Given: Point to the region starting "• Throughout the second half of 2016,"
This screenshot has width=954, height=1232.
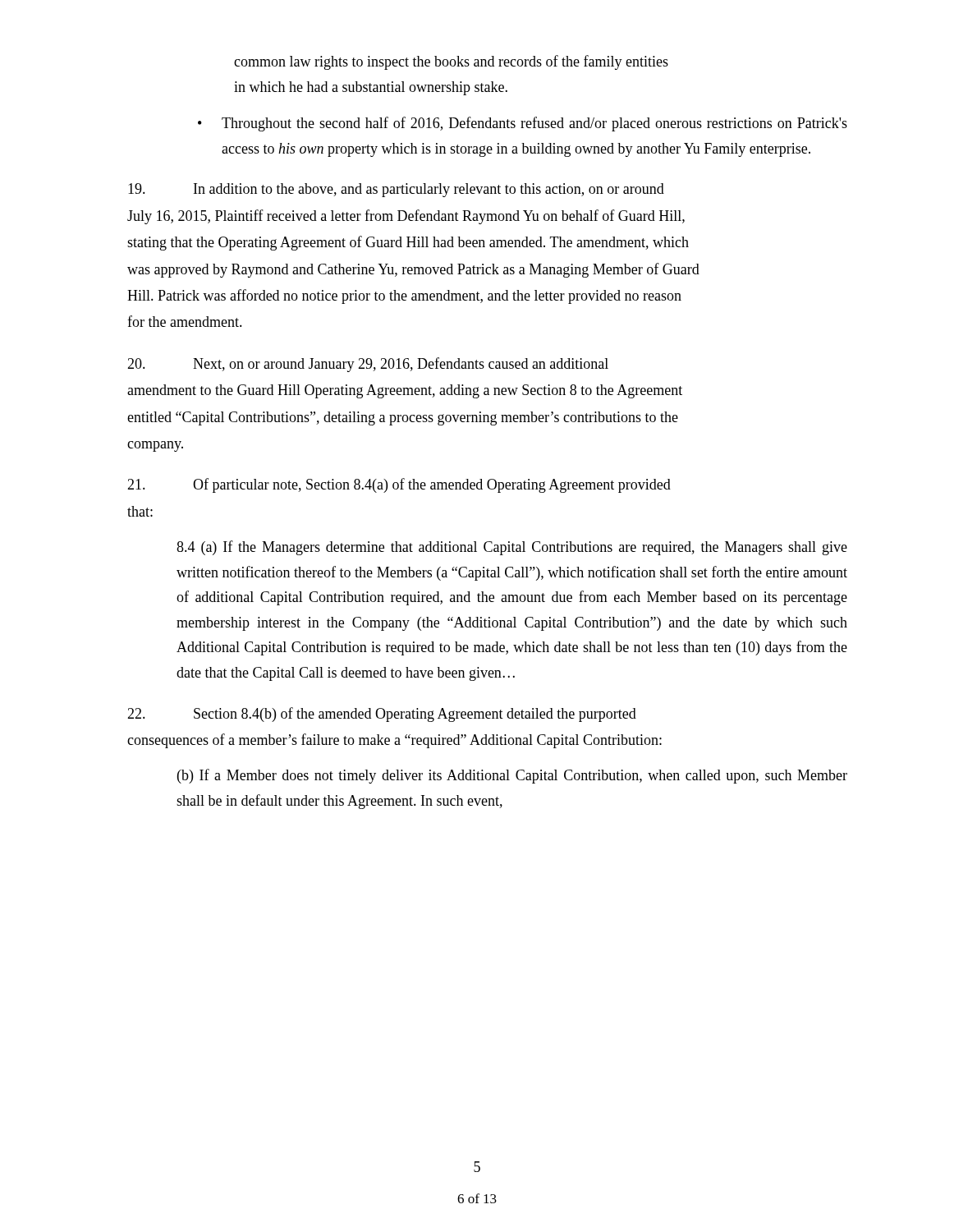Looking at the screenshot, I should click(522, 136).
